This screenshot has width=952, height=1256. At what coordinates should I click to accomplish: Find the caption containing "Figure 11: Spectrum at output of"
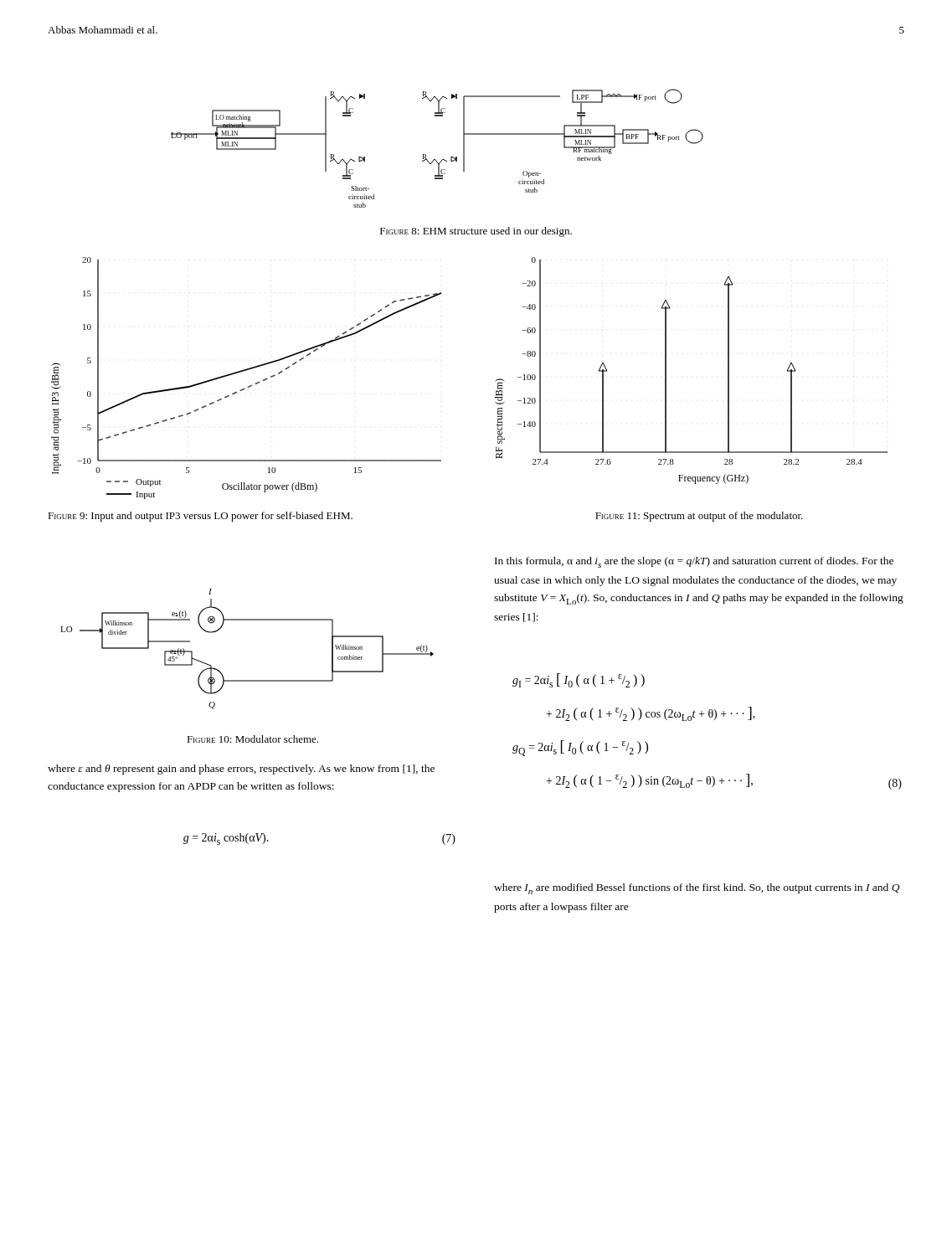coord(699,515)
